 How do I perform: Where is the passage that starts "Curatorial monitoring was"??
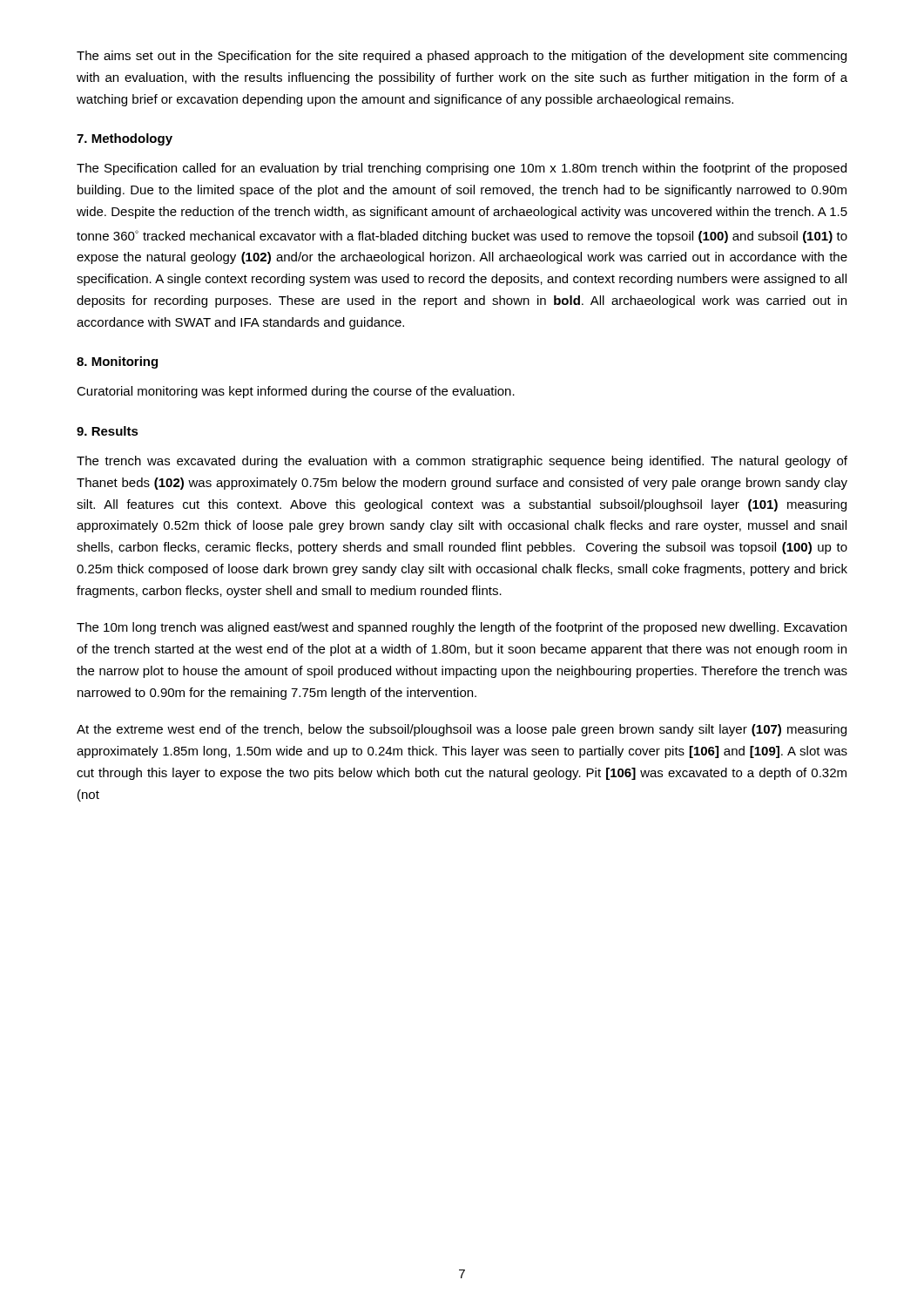tap(296, 391)
